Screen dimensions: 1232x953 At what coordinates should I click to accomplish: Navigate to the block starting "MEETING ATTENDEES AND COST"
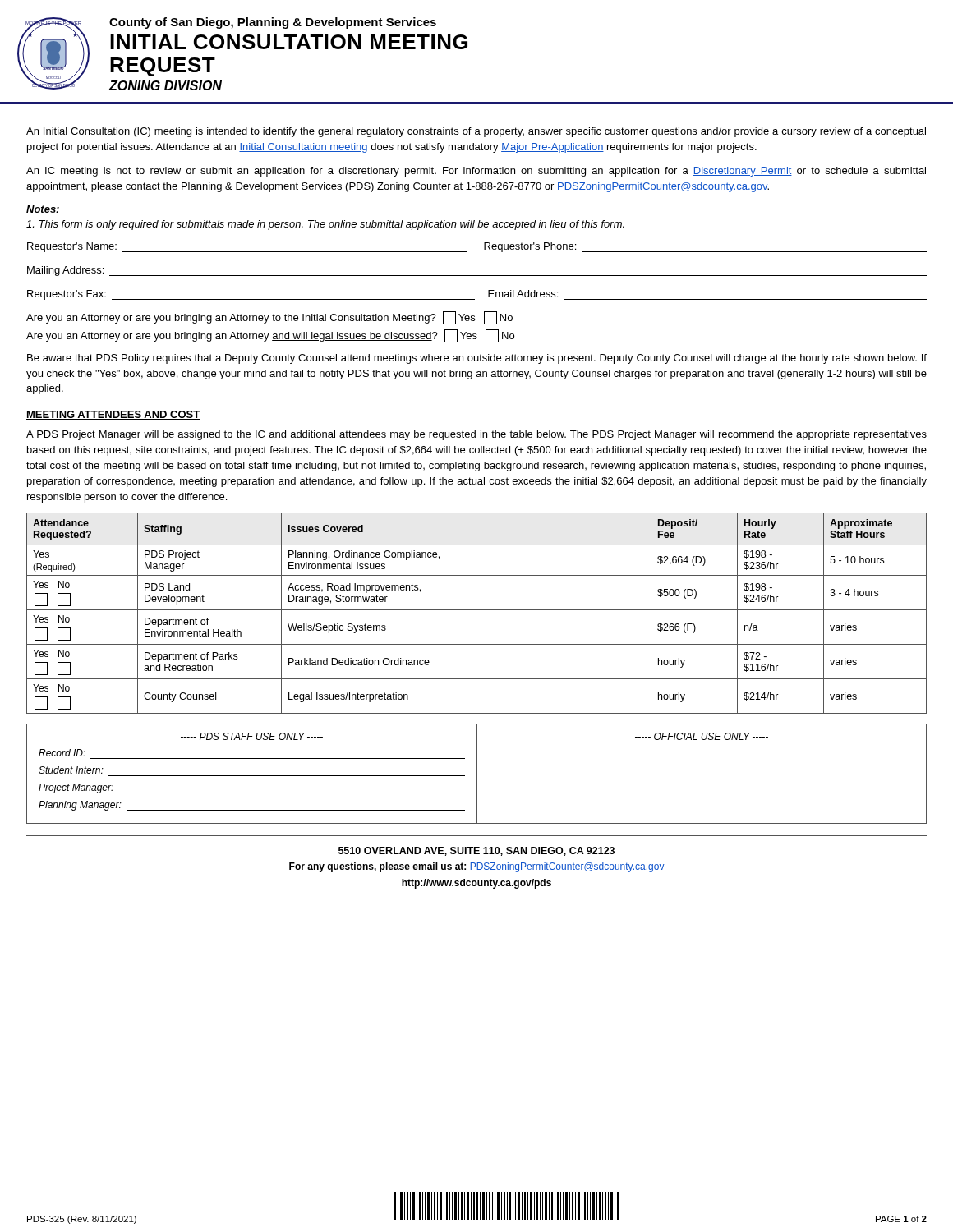113,415
